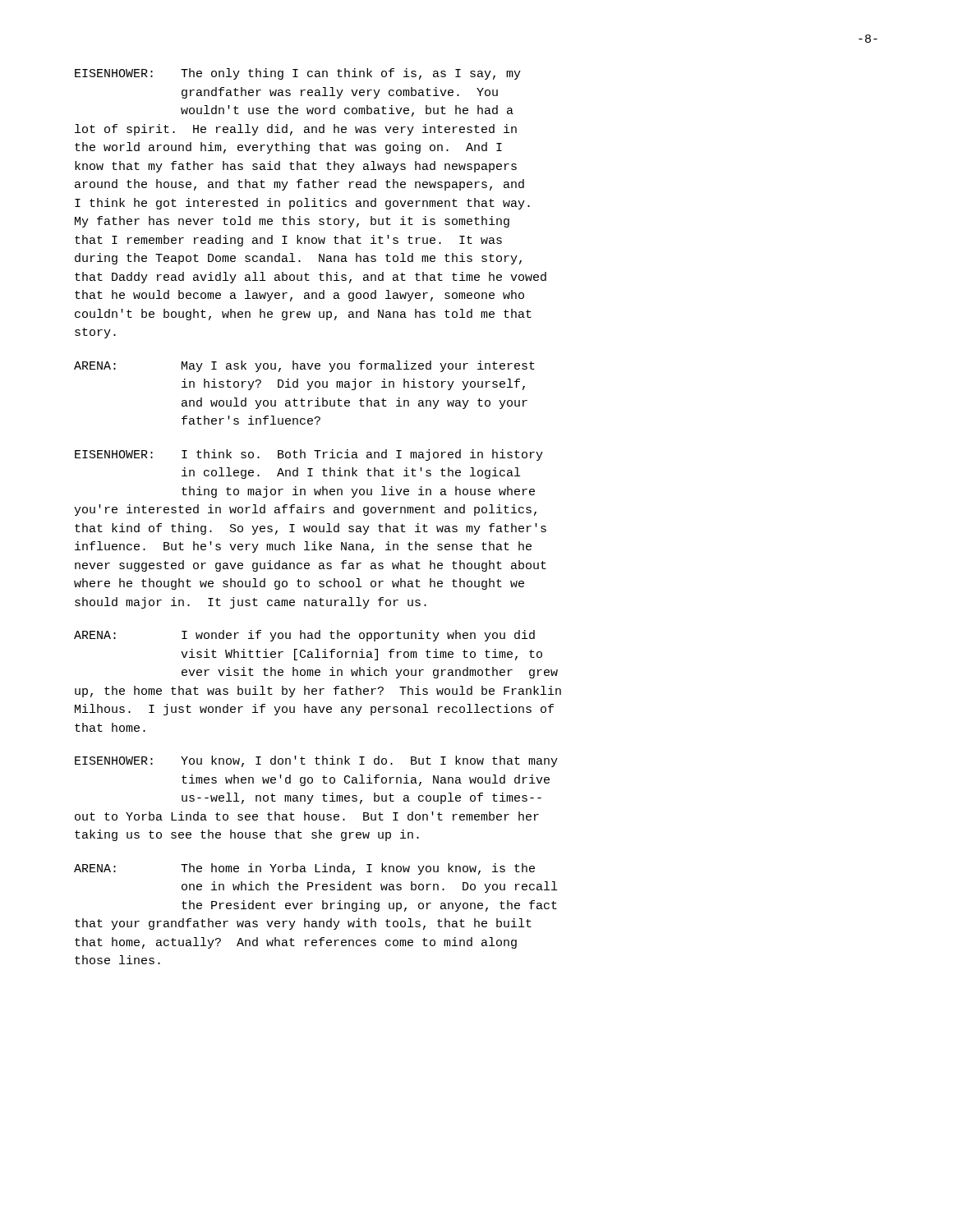Navigate to the block starting "ARENA: I wonder if you had the opportunity"
Screen dimensions: 1232x953
coord(476,683)
